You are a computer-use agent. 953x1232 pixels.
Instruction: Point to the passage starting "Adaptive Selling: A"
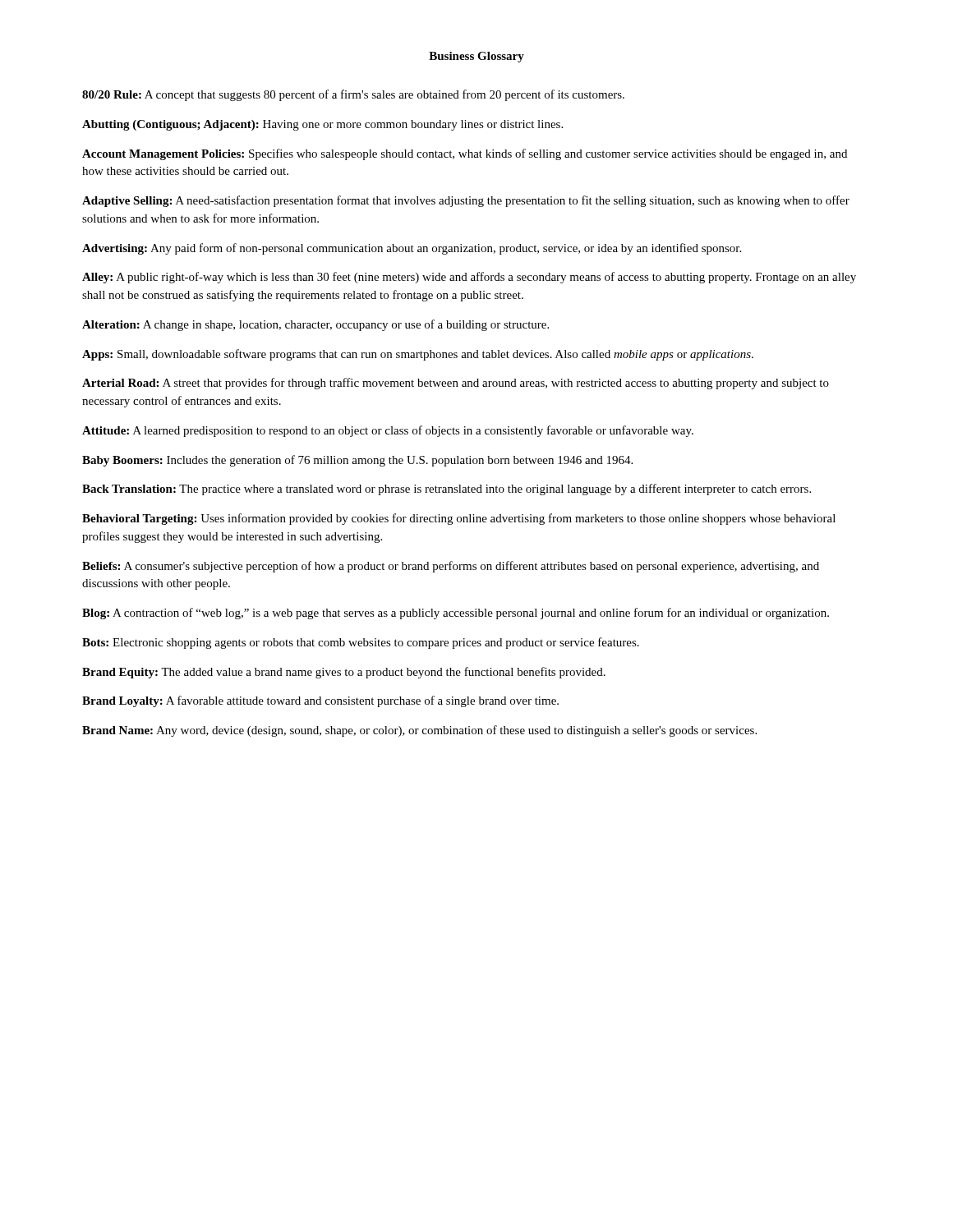tap(466, 209)
